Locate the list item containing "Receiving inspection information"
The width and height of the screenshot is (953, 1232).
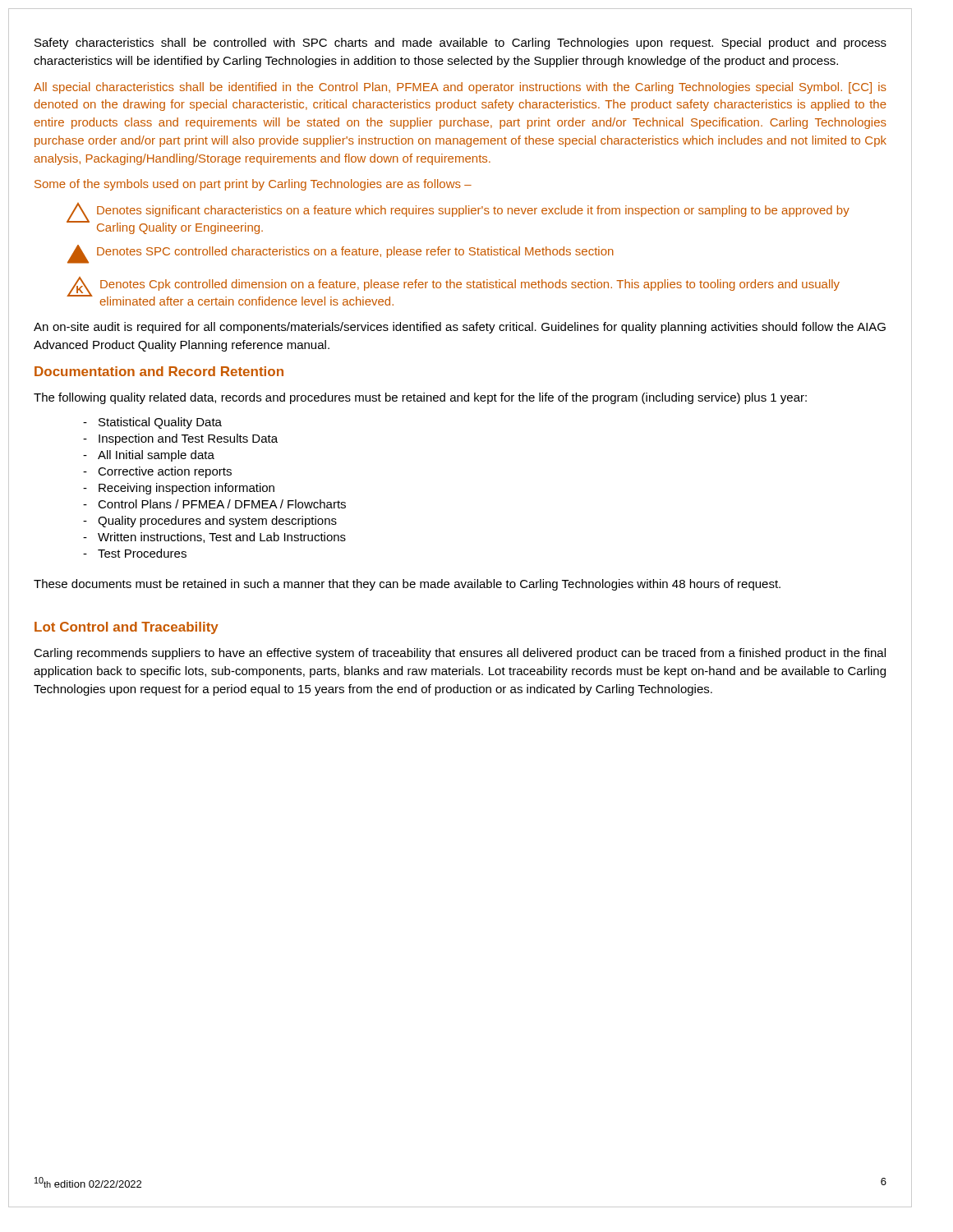[x=187, y=487]
